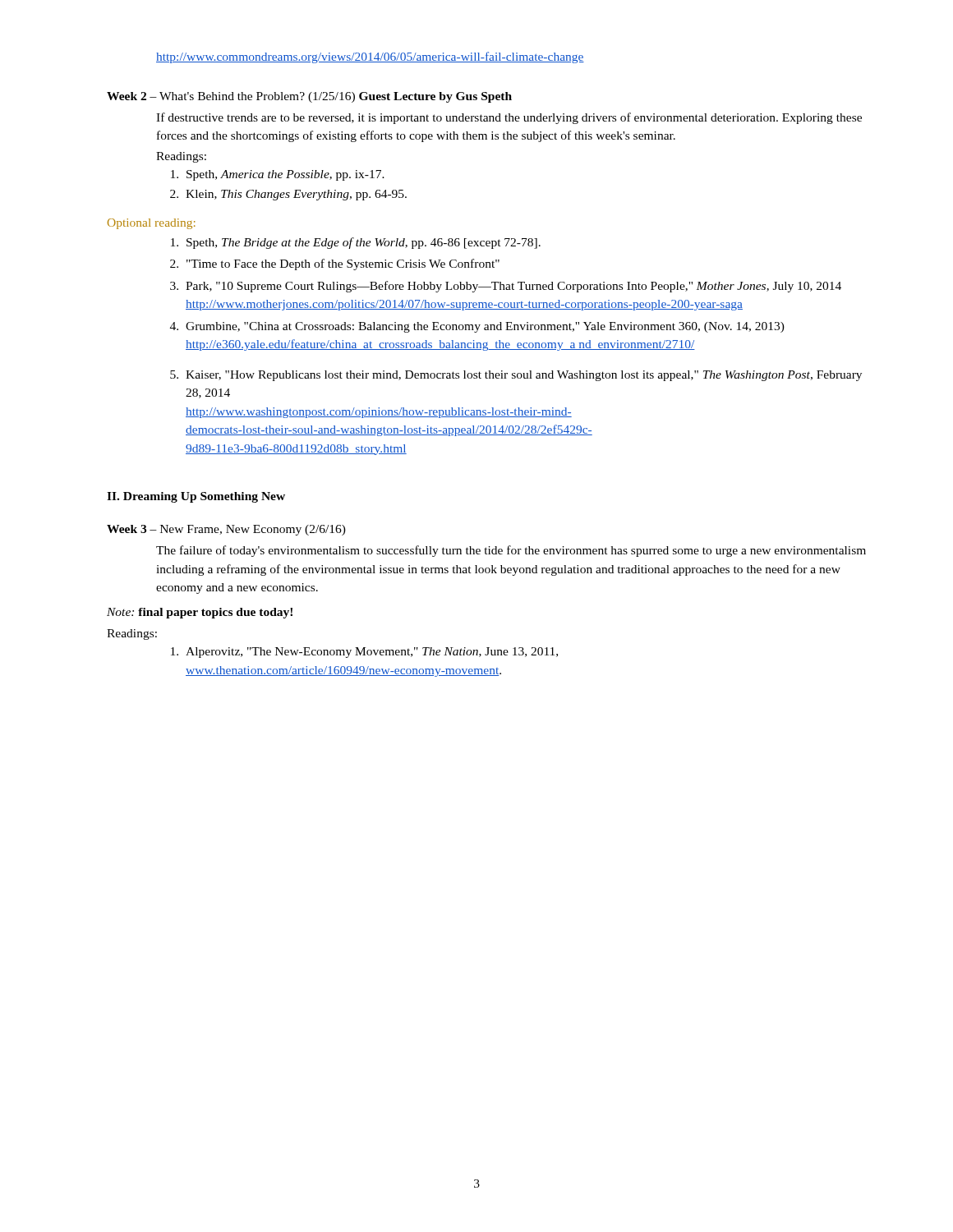
Task: Select the element starting "II. Dreaming Up Something New"
Action: point(196,496)
